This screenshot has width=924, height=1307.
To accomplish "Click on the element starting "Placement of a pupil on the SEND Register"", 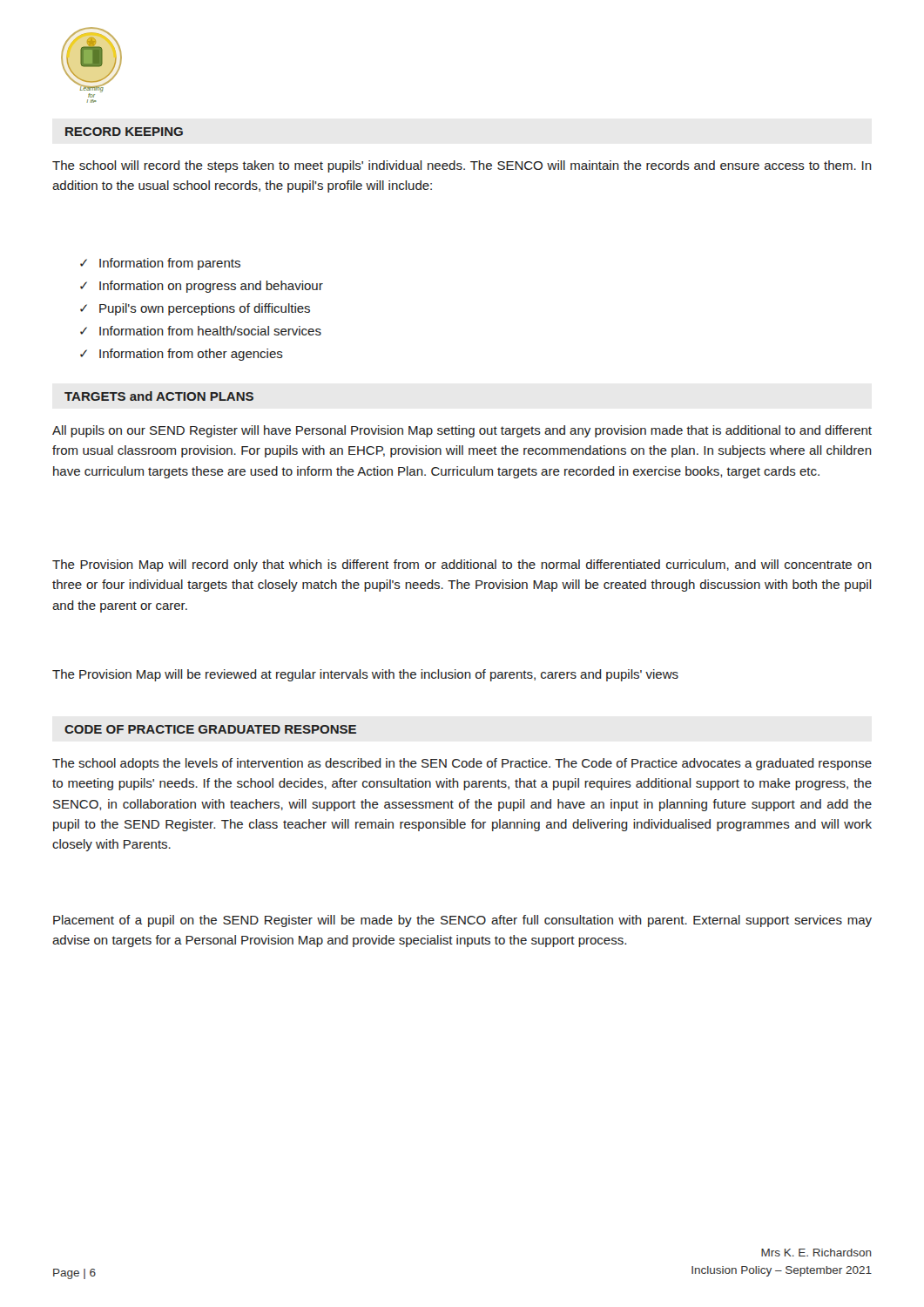I will click(462, 930).
